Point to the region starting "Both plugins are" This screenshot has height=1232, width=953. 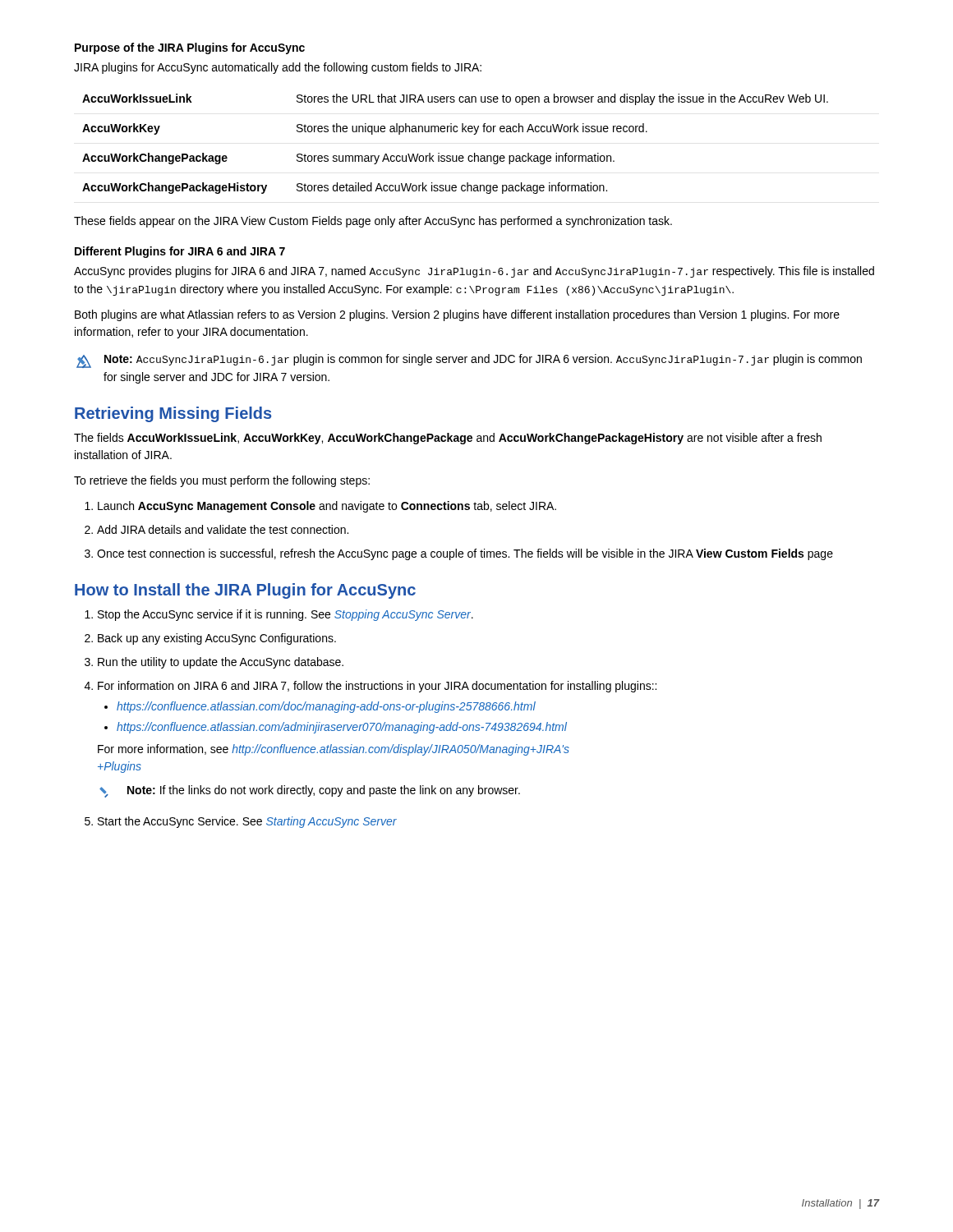[476, 324]
